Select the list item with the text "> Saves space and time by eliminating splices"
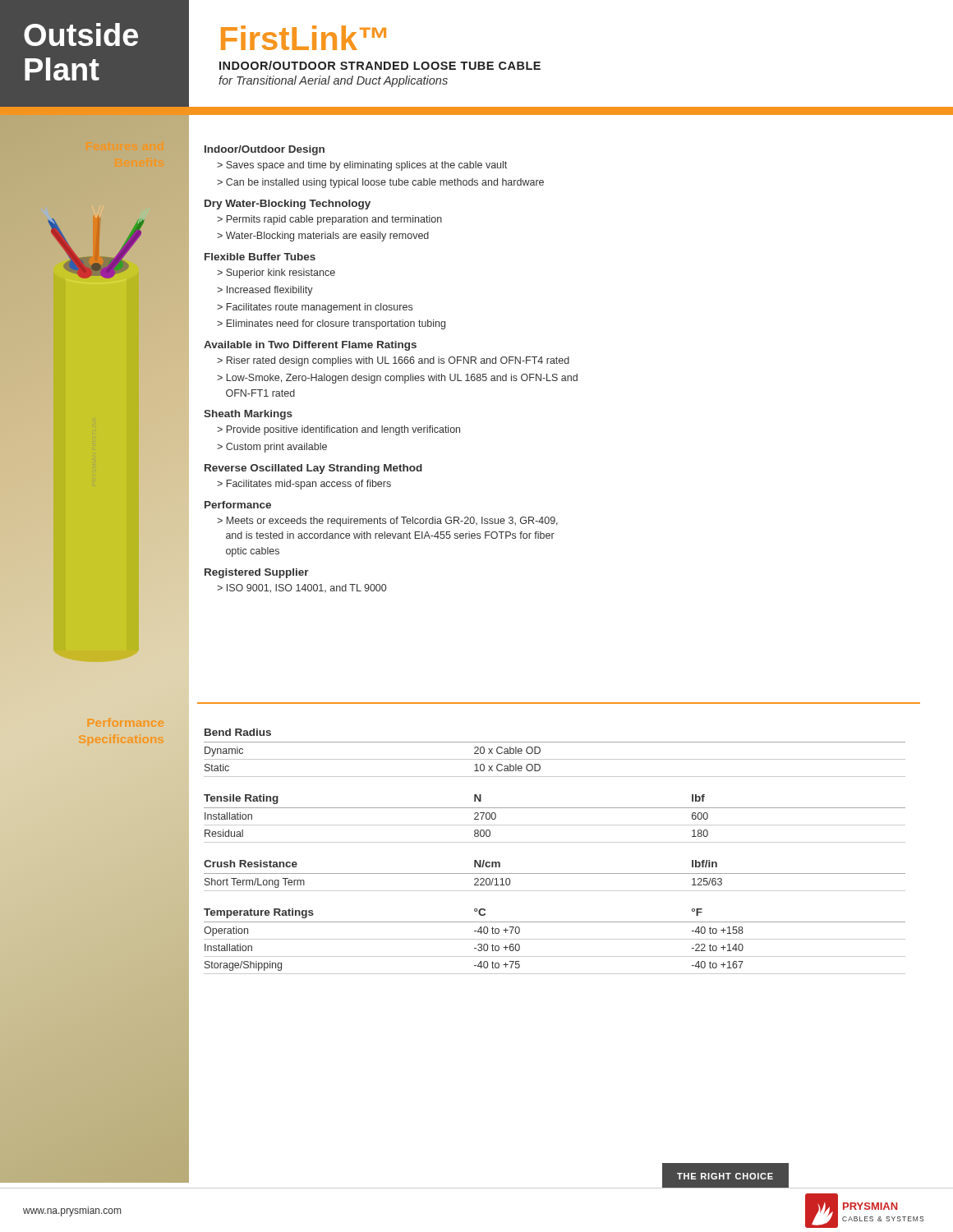This screenshot has width=953, height=1232. tap(362, 165)
